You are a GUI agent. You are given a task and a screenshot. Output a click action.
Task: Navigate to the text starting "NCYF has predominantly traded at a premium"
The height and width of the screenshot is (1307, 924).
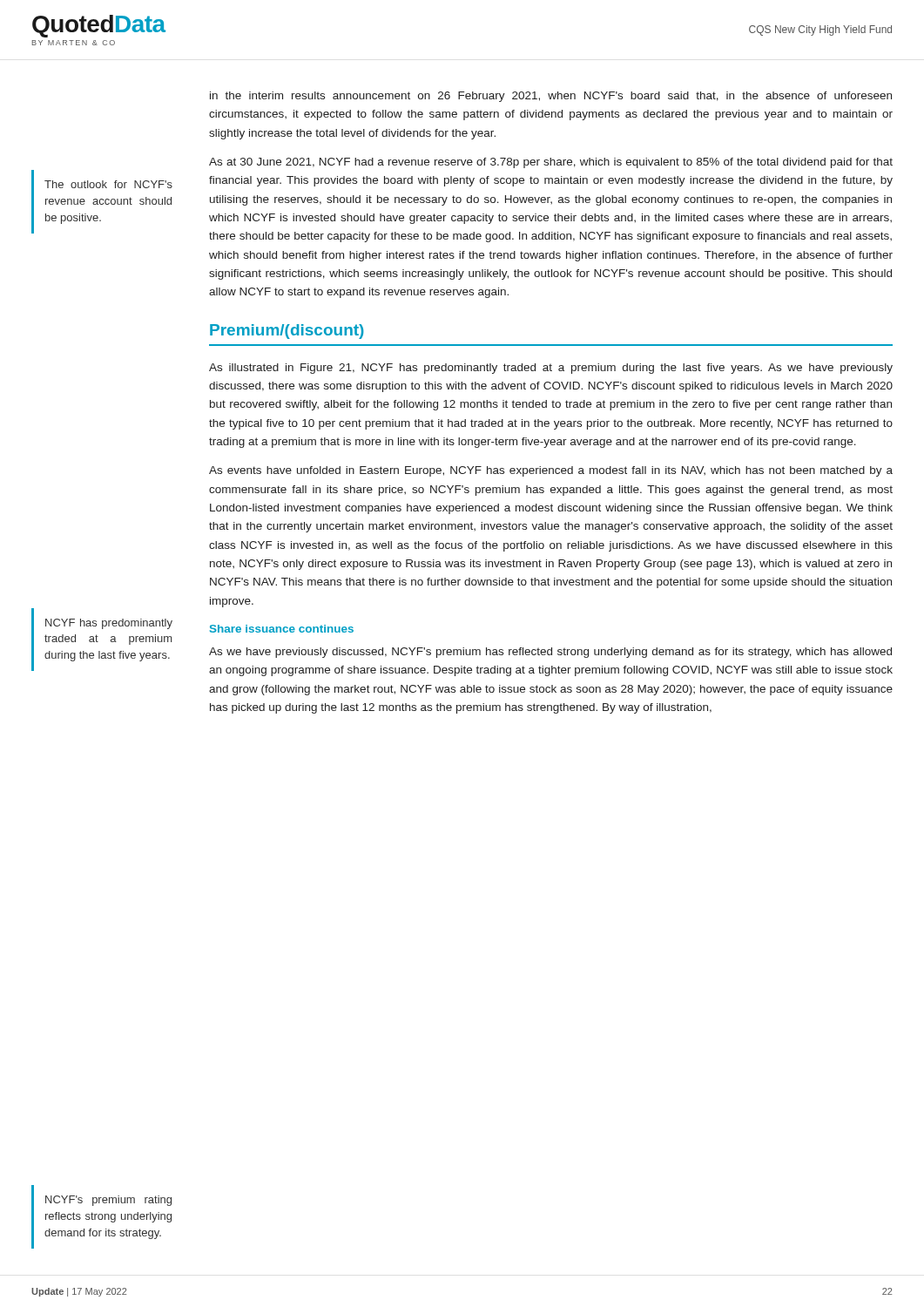pos(108,639)
